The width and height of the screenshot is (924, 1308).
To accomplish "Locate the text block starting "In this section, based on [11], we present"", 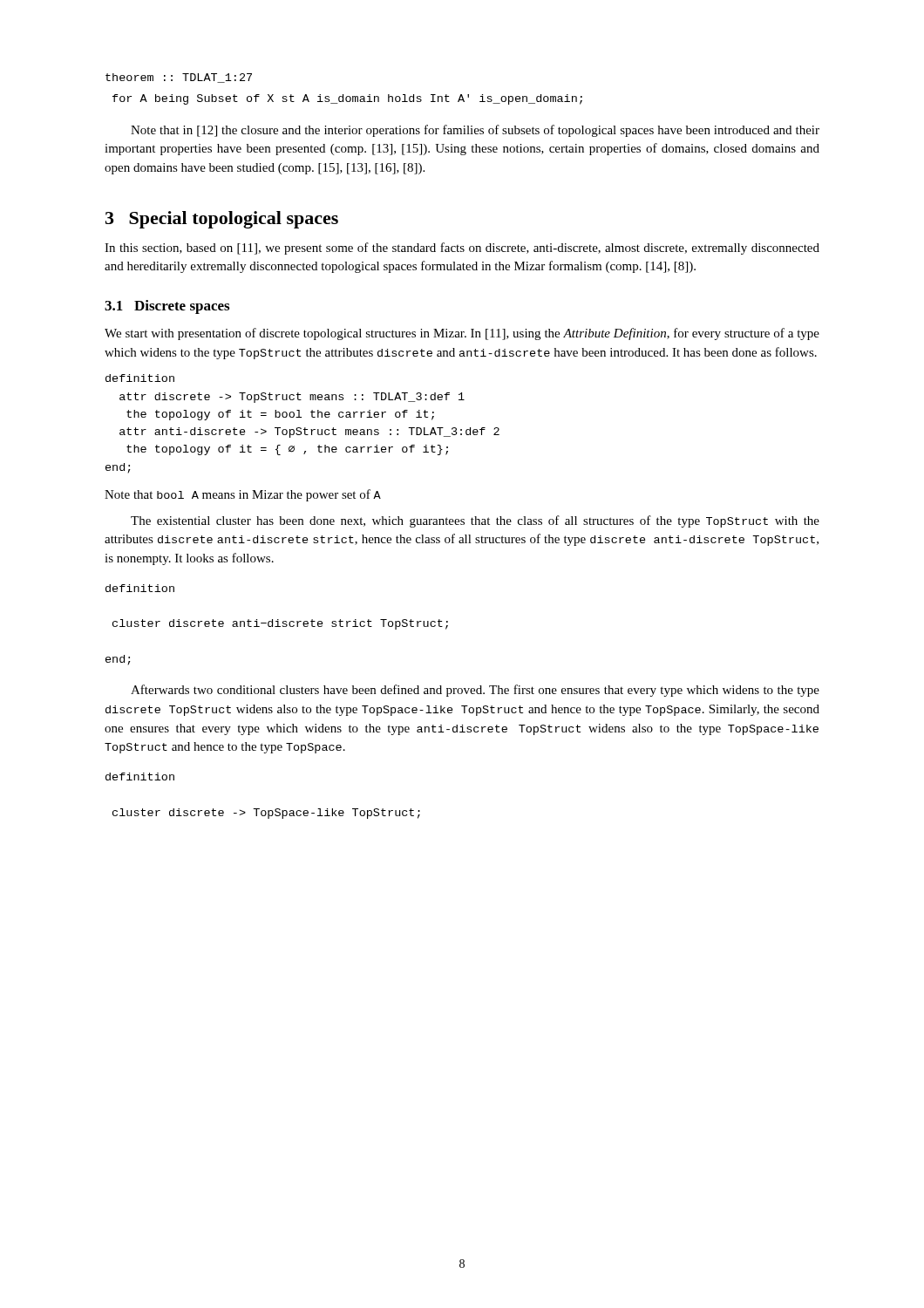I will (462, 258).
